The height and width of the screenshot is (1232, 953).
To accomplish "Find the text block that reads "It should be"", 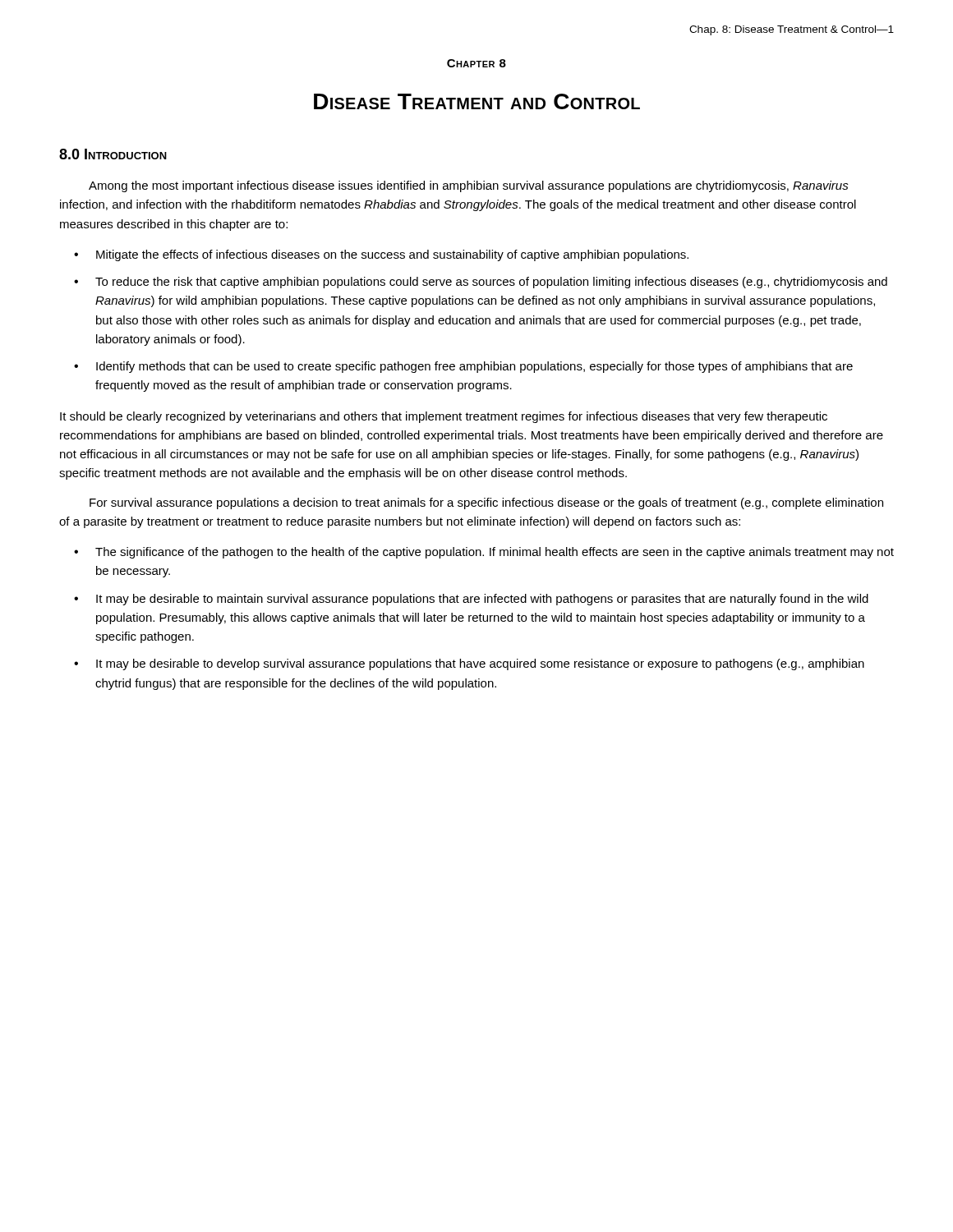I will click(x=471, y=444).
